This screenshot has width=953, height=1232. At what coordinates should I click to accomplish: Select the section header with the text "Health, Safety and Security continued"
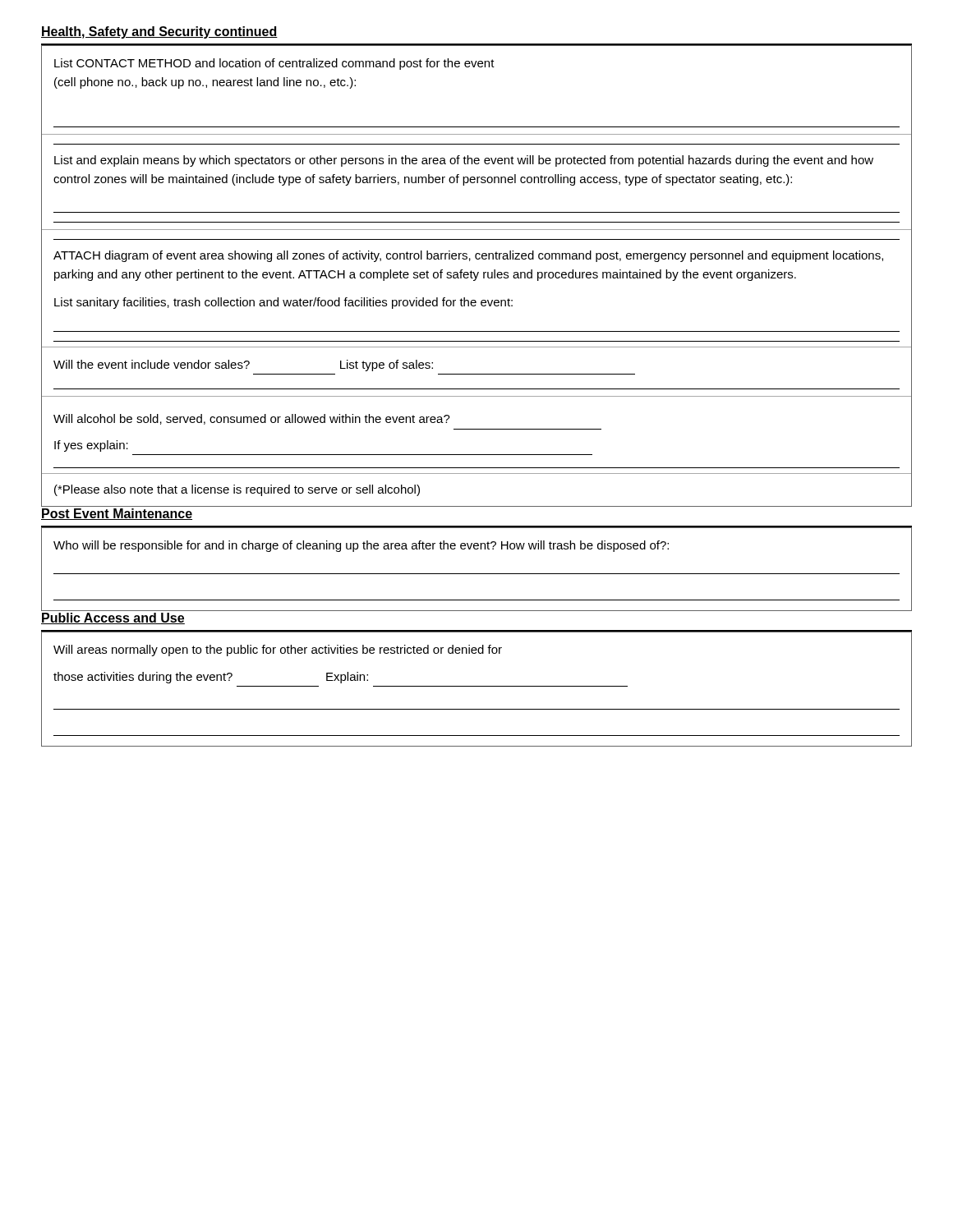[159, 32]
